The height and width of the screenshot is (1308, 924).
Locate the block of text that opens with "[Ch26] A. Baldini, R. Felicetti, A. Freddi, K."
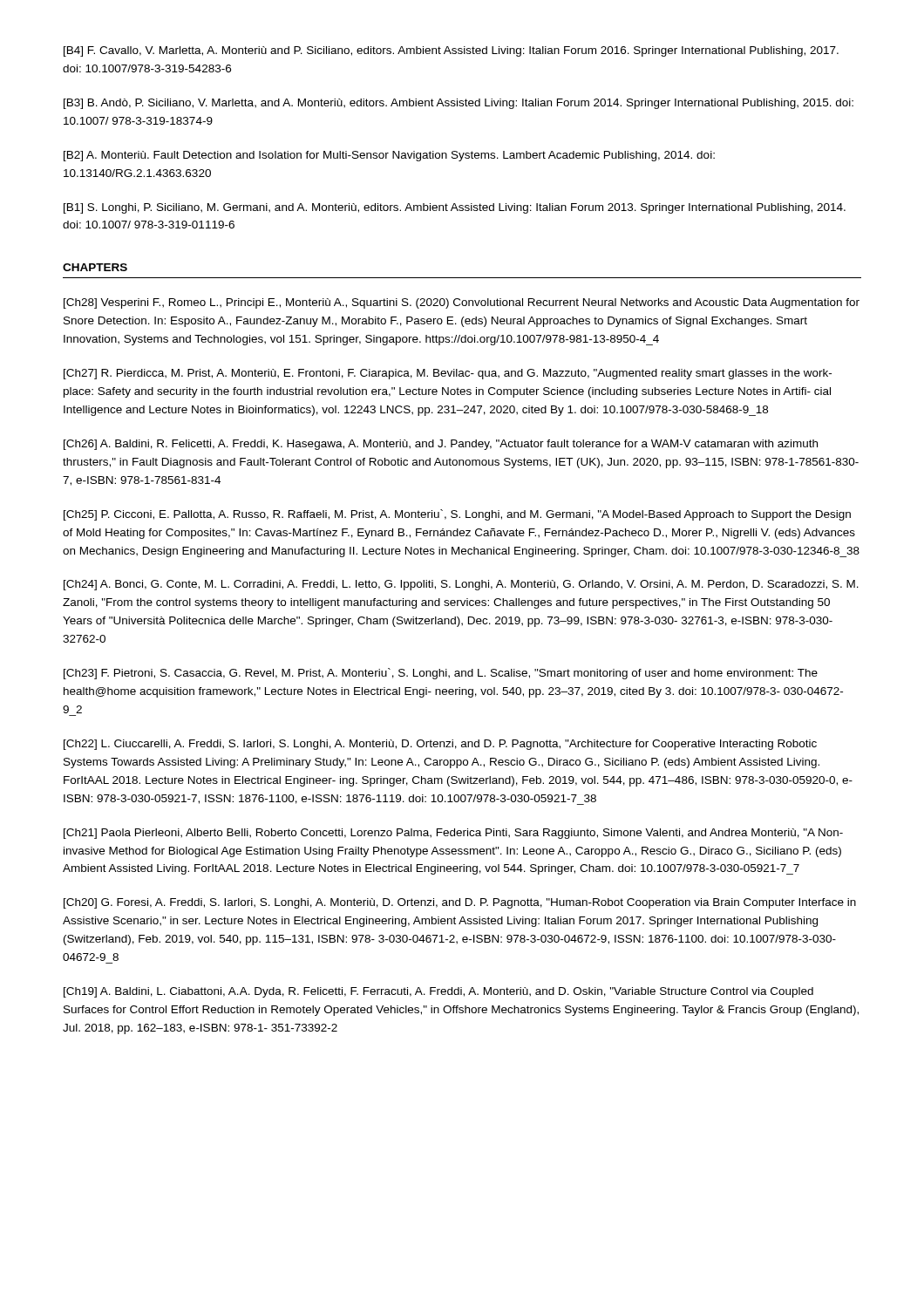click(x=461, y=462)
